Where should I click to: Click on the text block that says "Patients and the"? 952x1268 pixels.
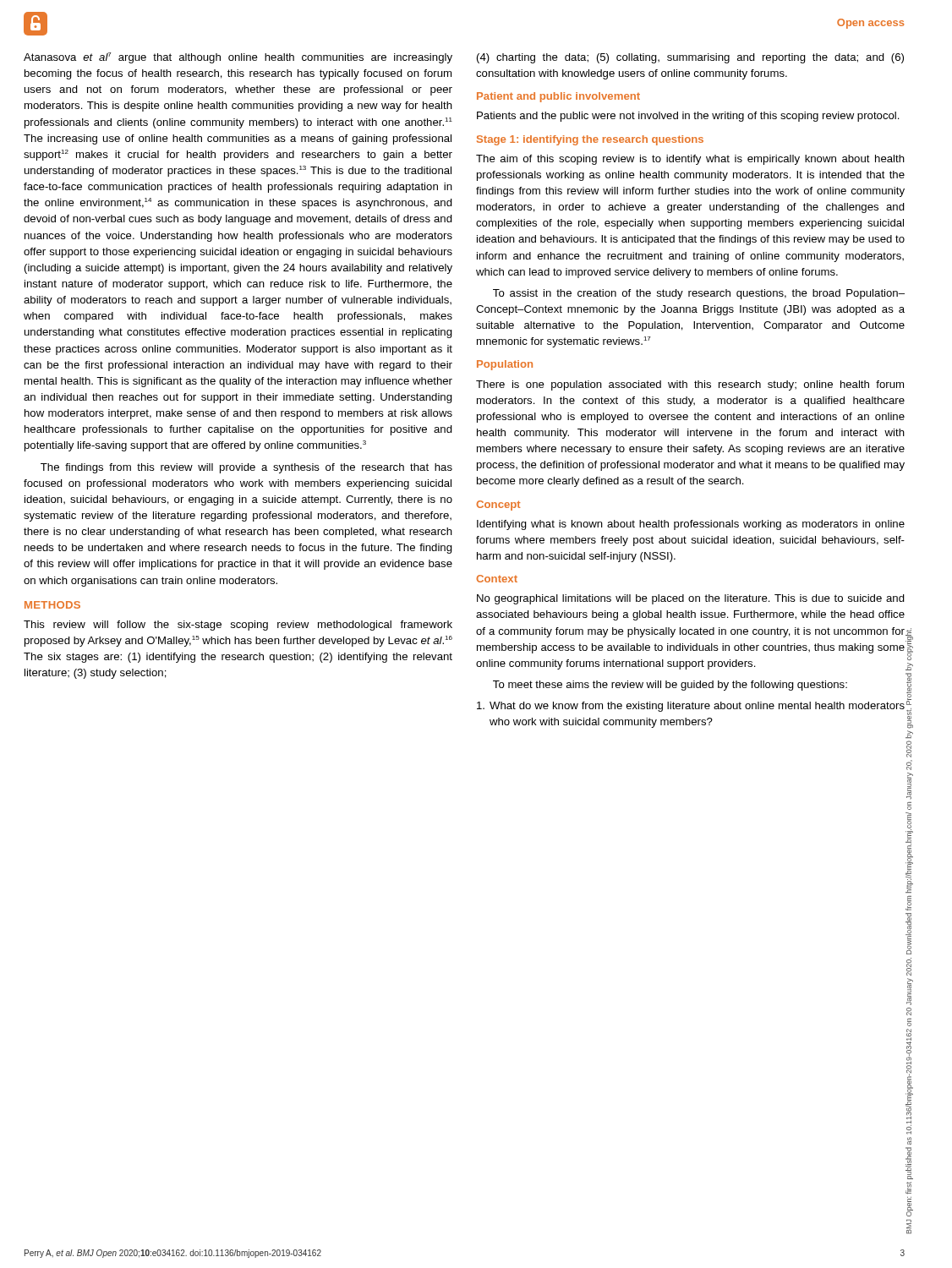690,116
